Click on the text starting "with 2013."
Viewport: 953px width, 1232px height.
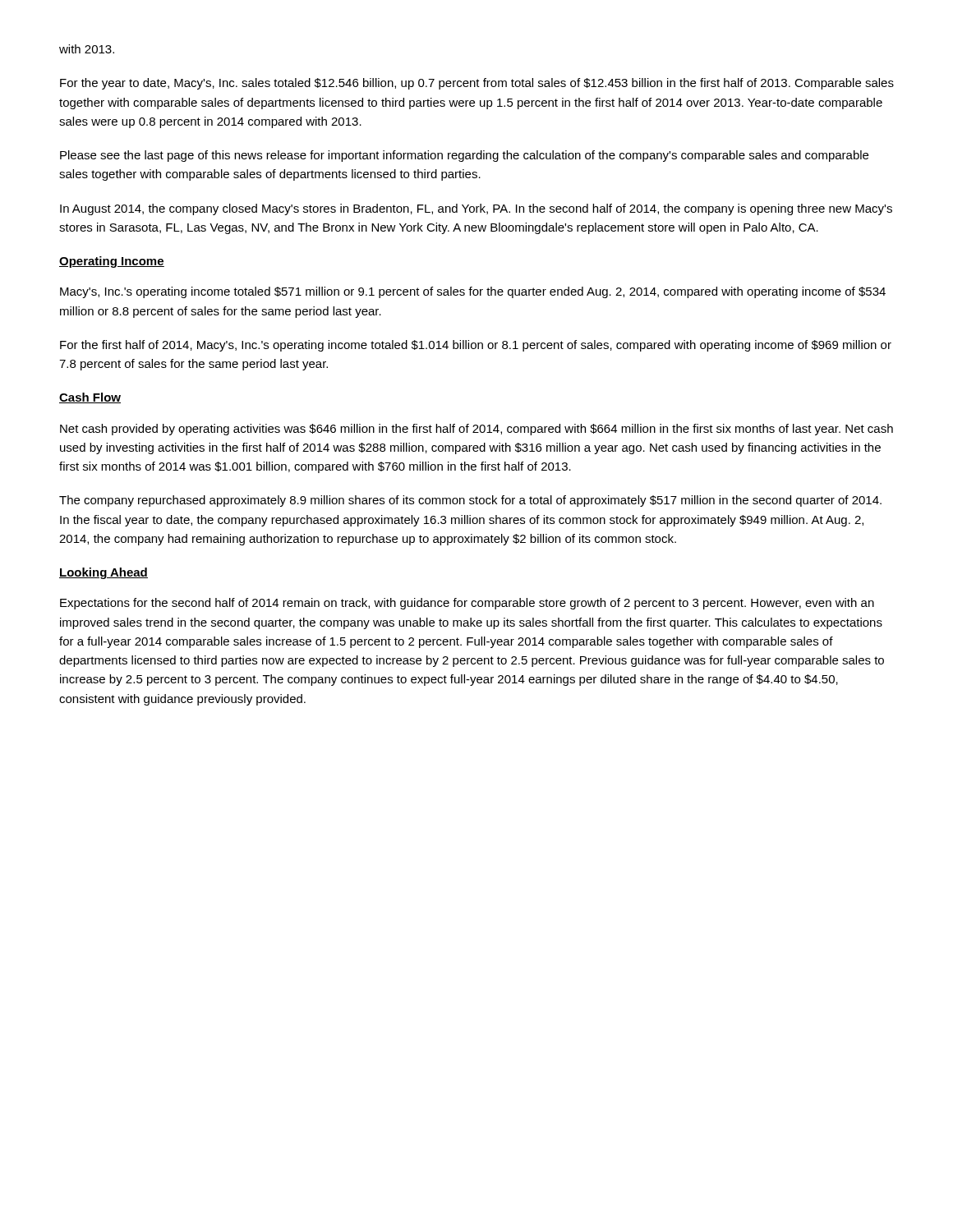[87, 49]
